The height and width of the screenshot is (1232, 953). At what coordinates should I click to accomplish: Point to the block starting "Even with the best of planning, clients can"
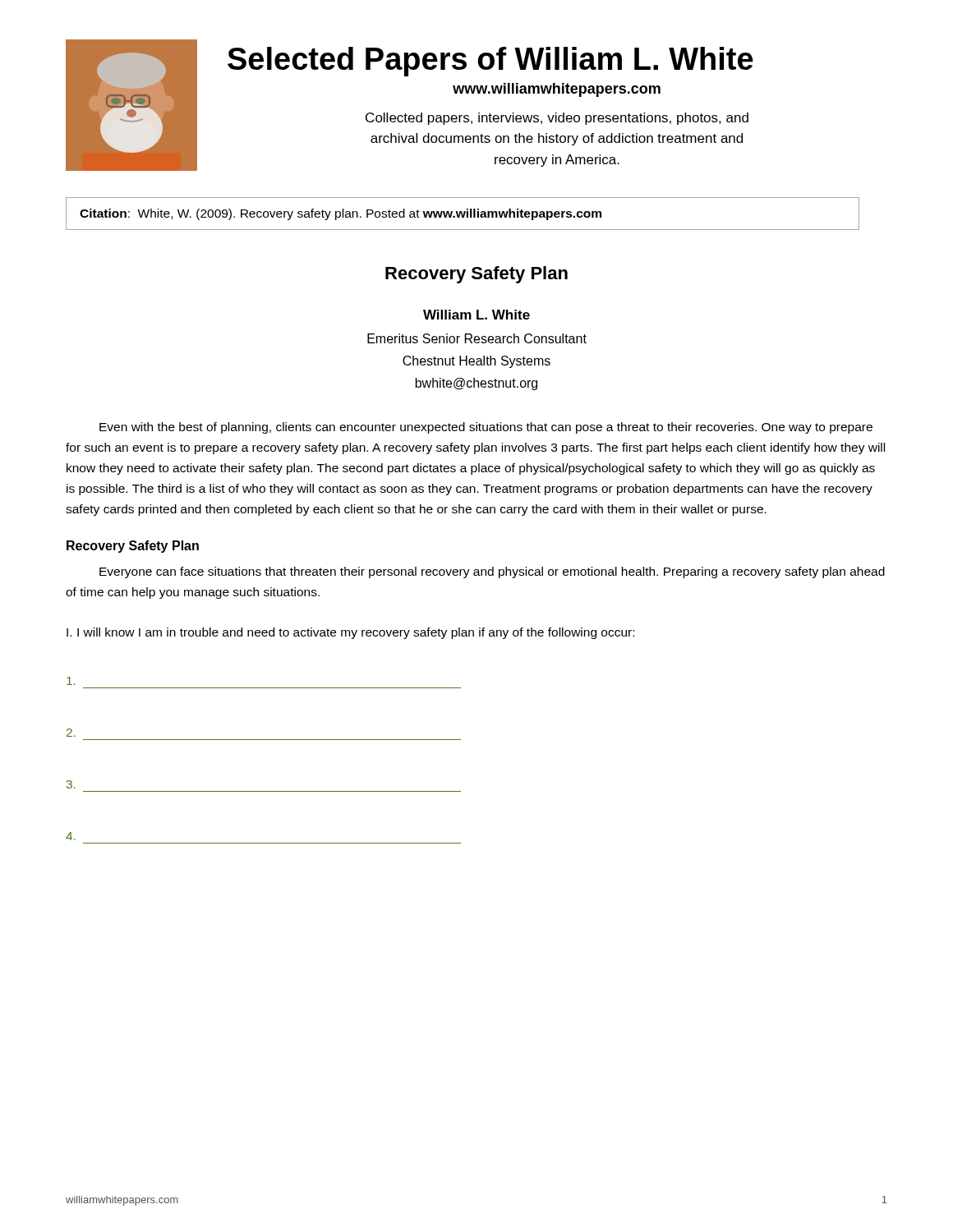click(476, 468)
